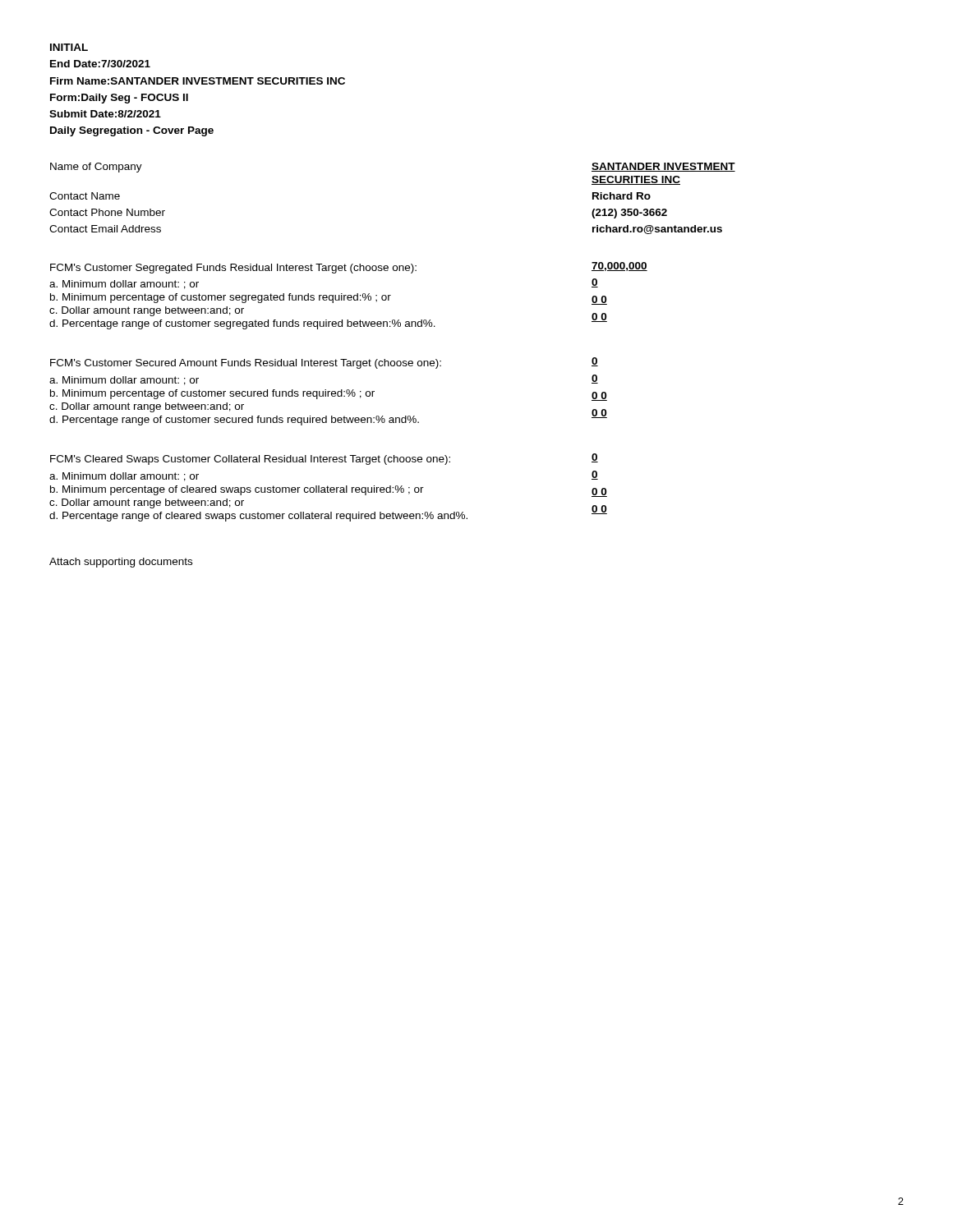Locate the text that says "Contact Phone Number"
The image size is (953, 1232).
107,212
